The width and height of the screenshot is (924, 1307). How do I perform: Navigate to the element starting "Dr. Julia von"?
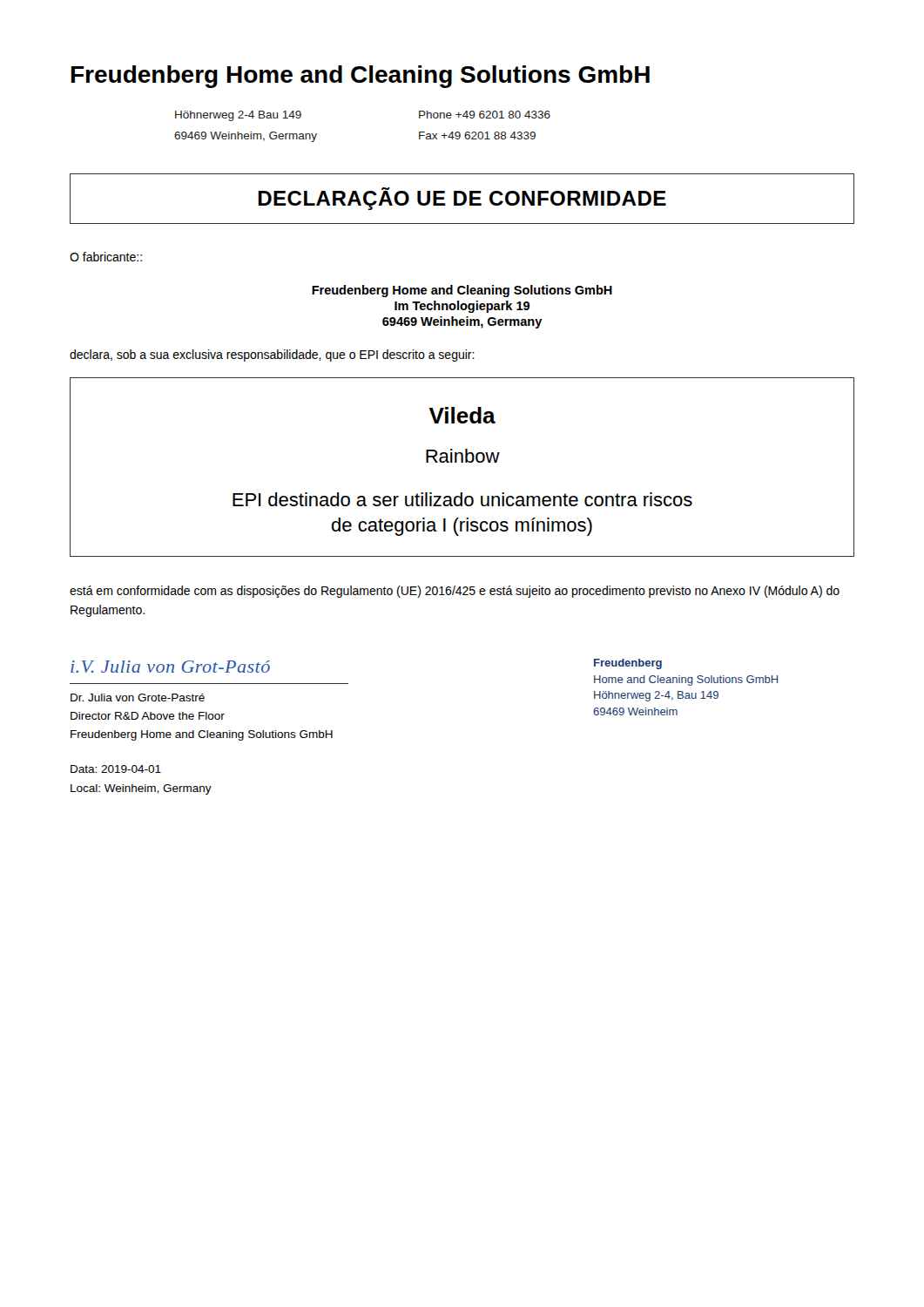pyautogui.click(x=201, y=716)
